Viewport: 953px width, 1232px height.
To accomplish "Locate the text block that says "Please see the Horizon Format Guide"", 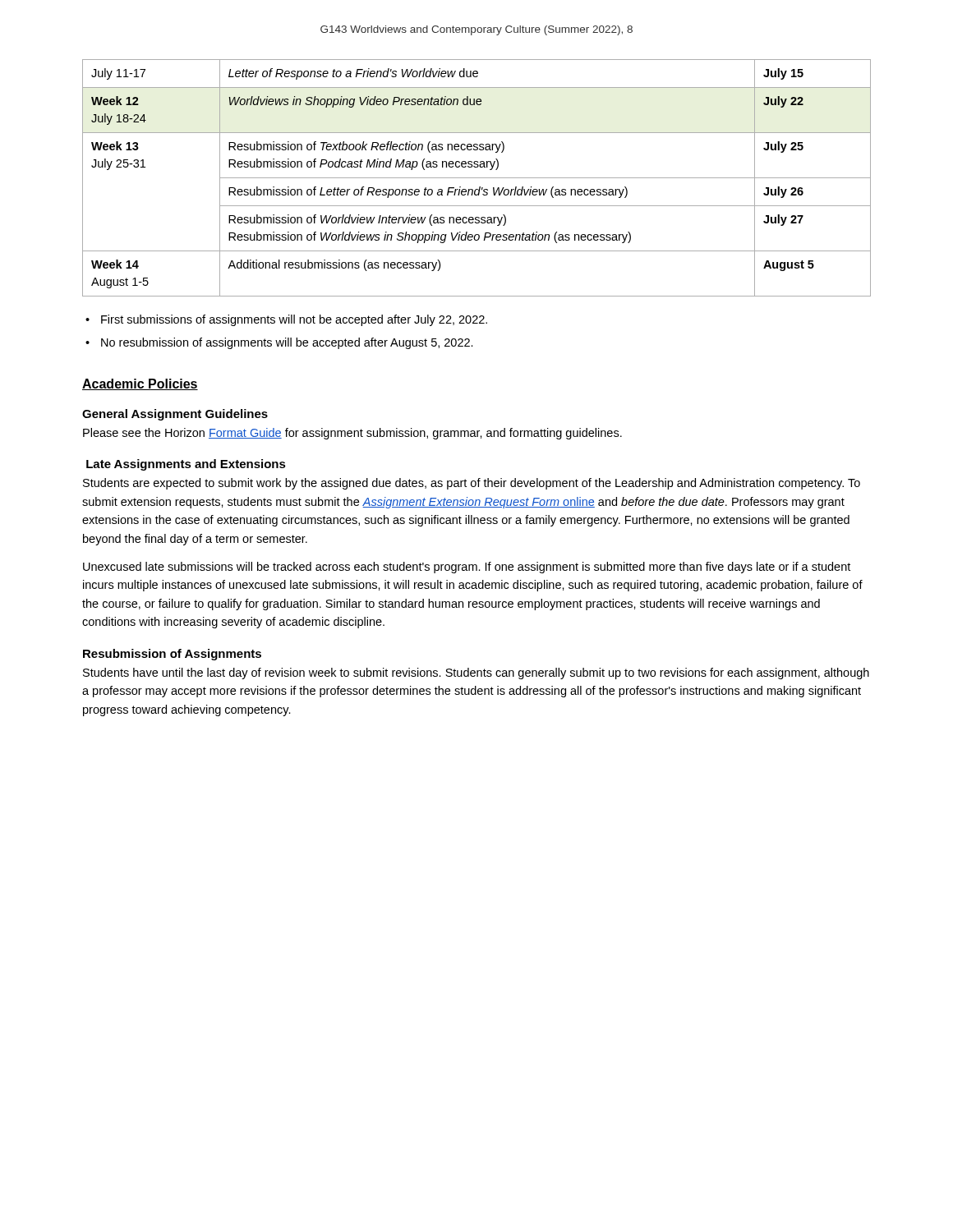I will pos(352,433).
